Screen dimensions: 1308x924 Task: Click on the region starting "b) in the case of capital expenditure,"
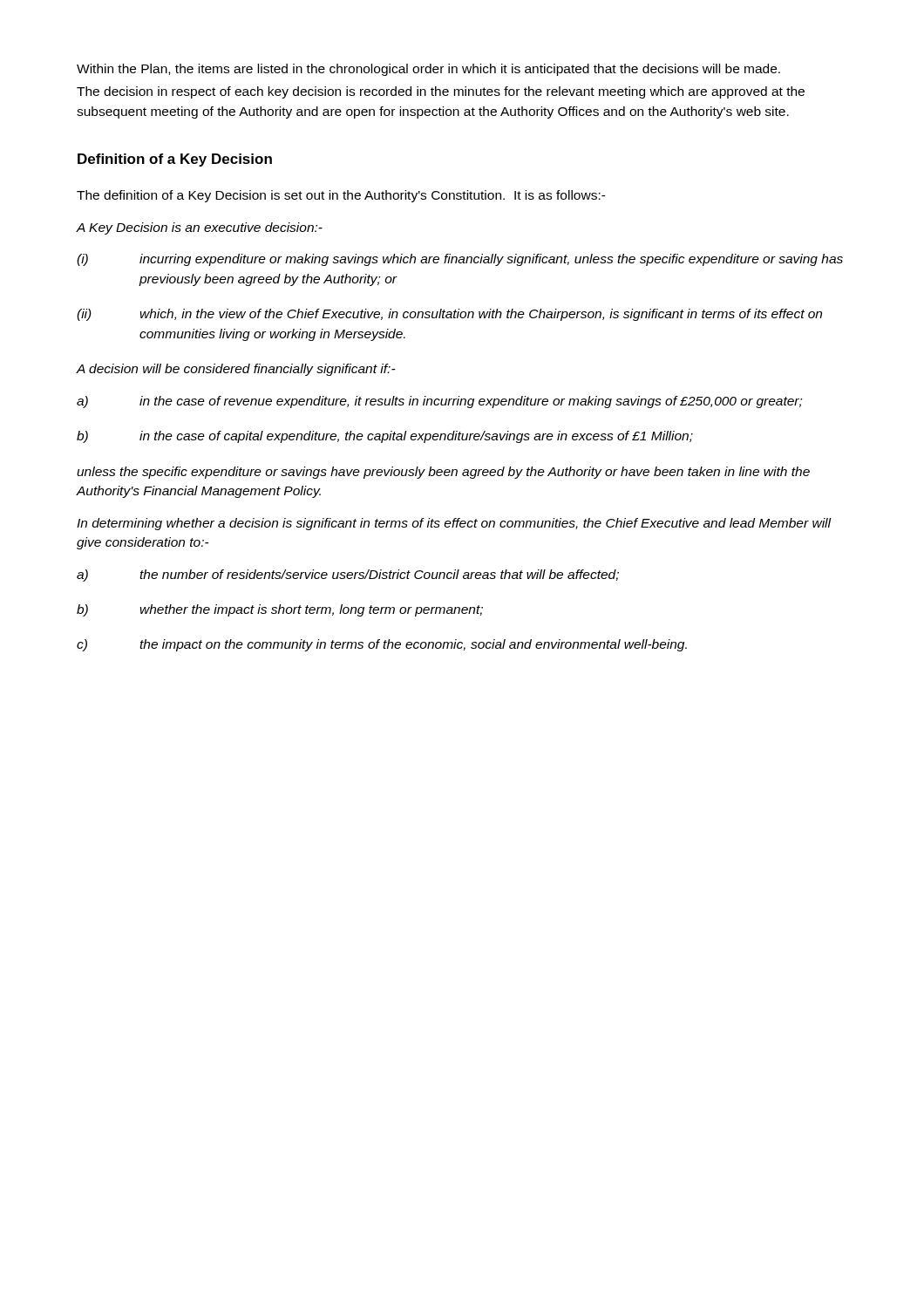462,436
